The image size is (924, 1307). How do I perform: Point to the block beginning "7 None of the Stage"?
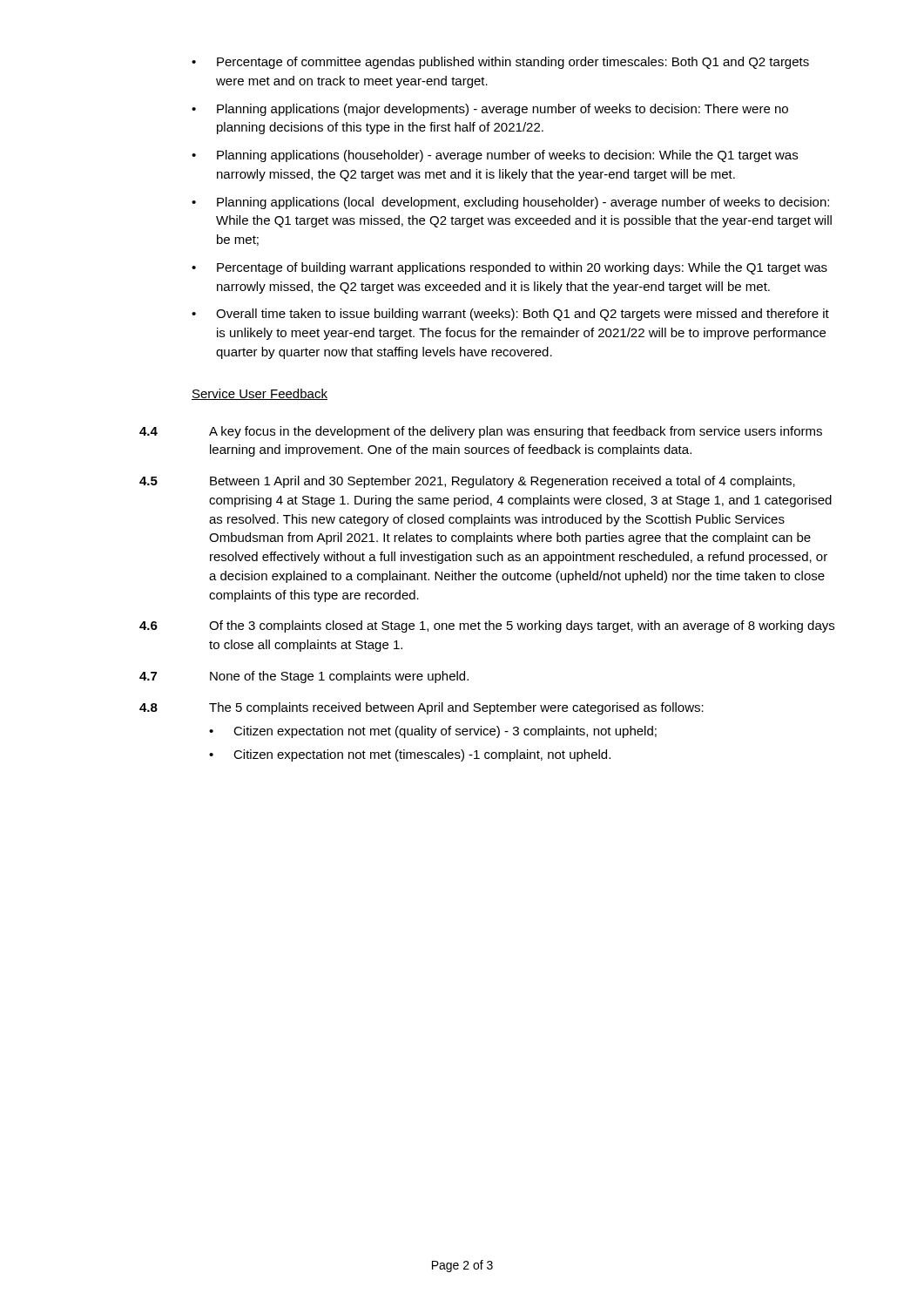[x=462, y=676]
